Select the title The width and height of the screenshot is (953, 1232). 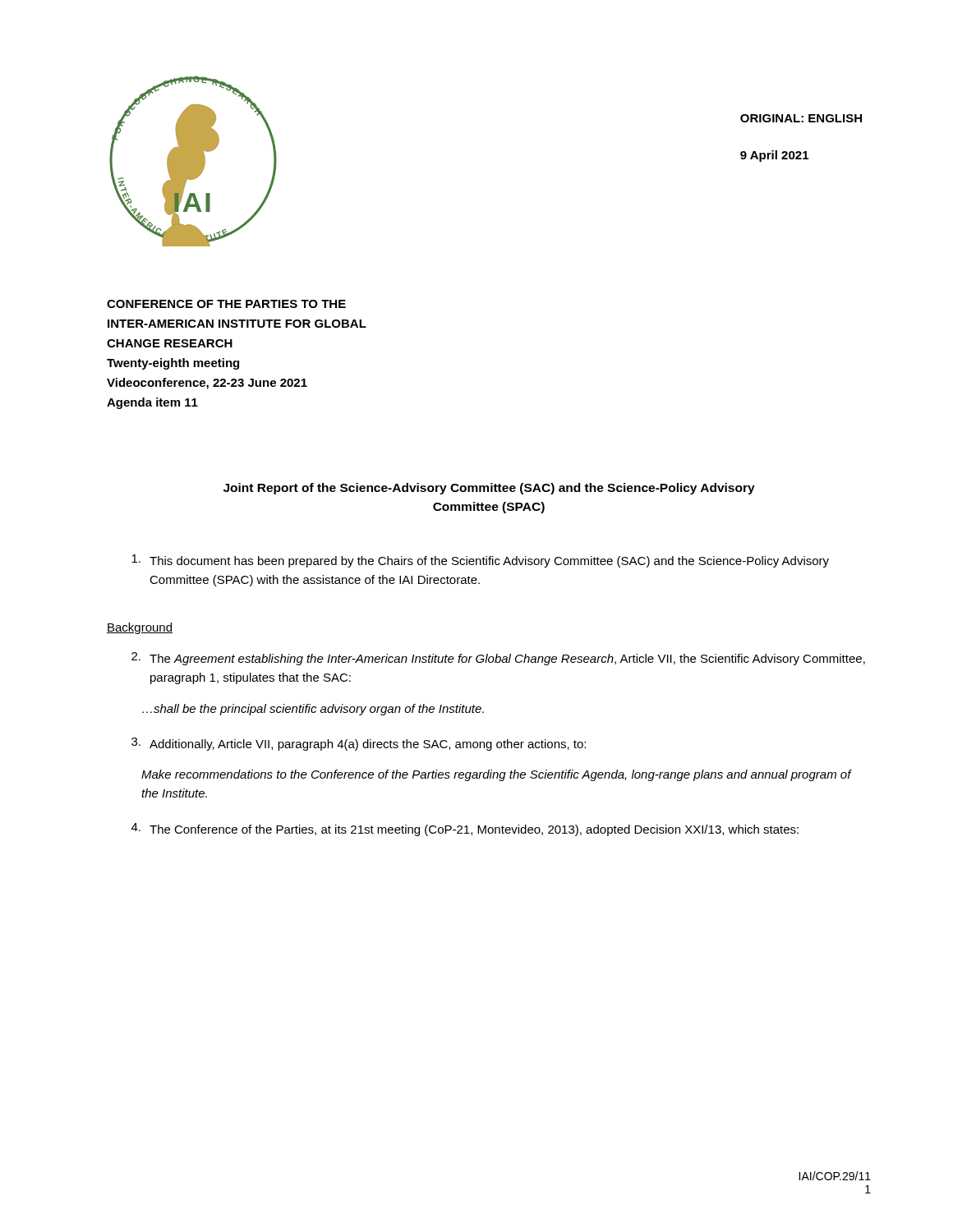[x=489, y=497]
